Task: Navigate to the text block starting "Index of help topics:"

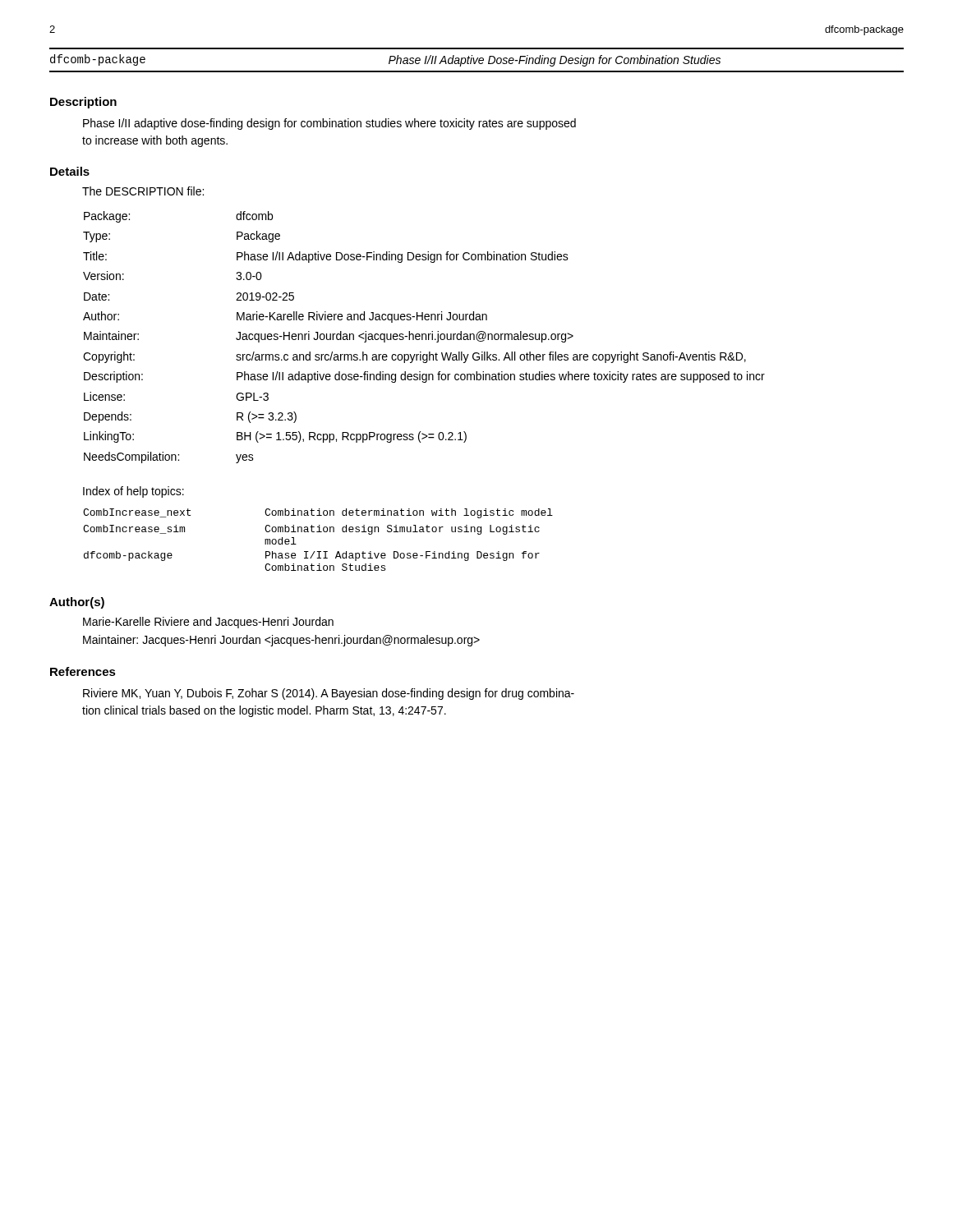Action: tap(133, 491)
